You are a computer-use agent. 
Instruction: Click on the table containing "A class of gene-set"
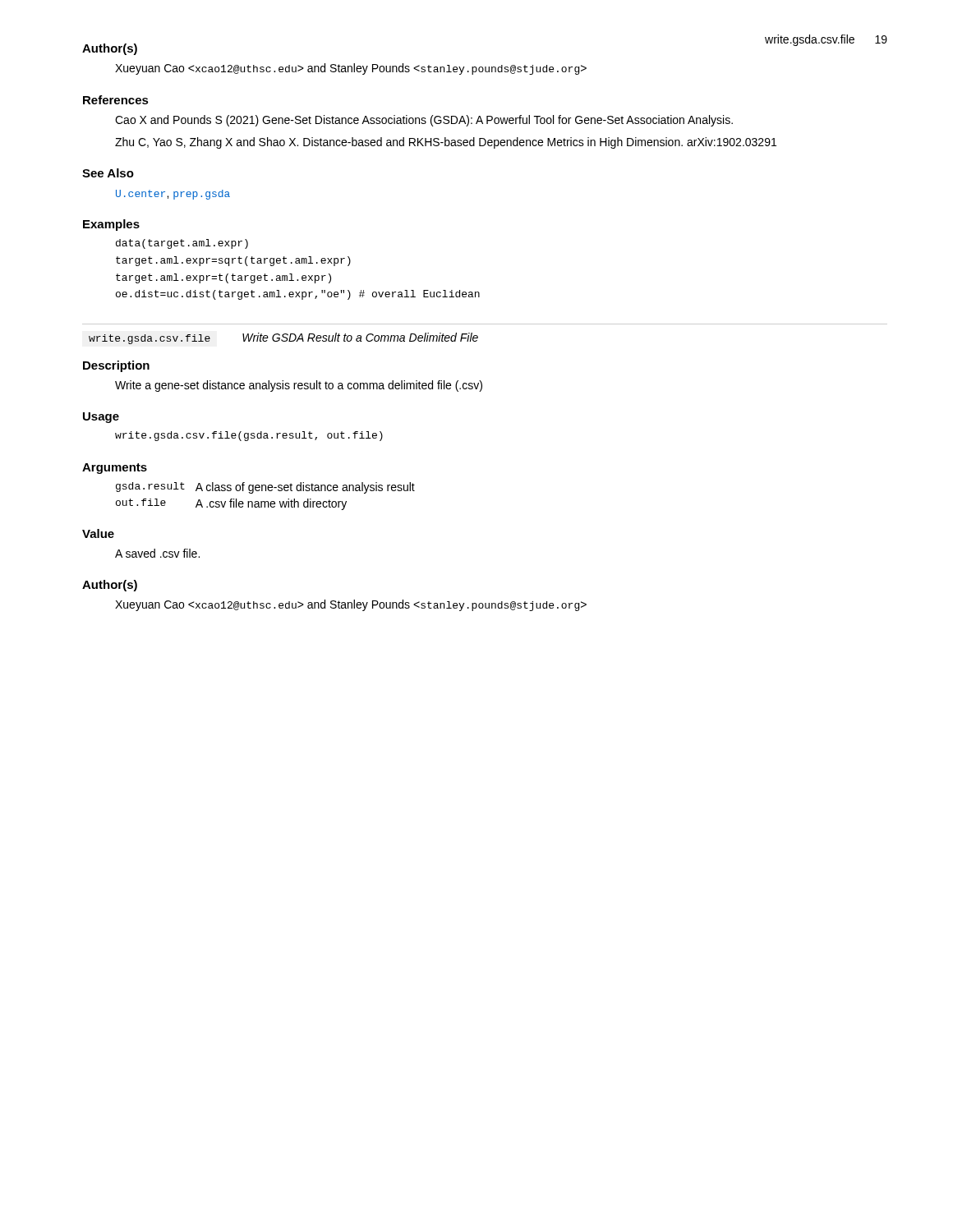click(485, 495)
